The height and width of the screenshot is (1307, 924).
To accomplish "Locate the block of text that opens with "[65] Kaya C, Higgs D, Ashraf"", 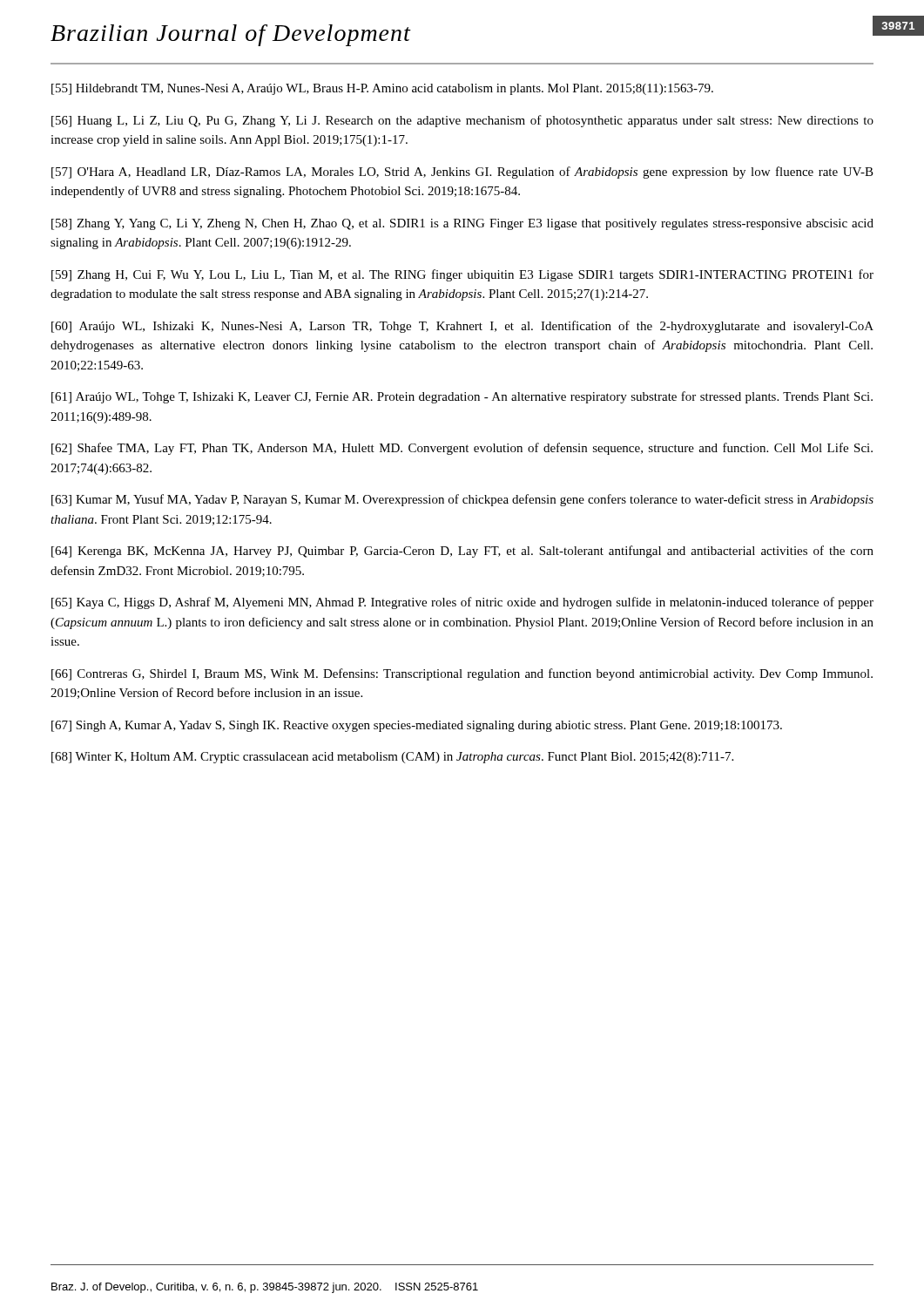I will coord(462,622).
